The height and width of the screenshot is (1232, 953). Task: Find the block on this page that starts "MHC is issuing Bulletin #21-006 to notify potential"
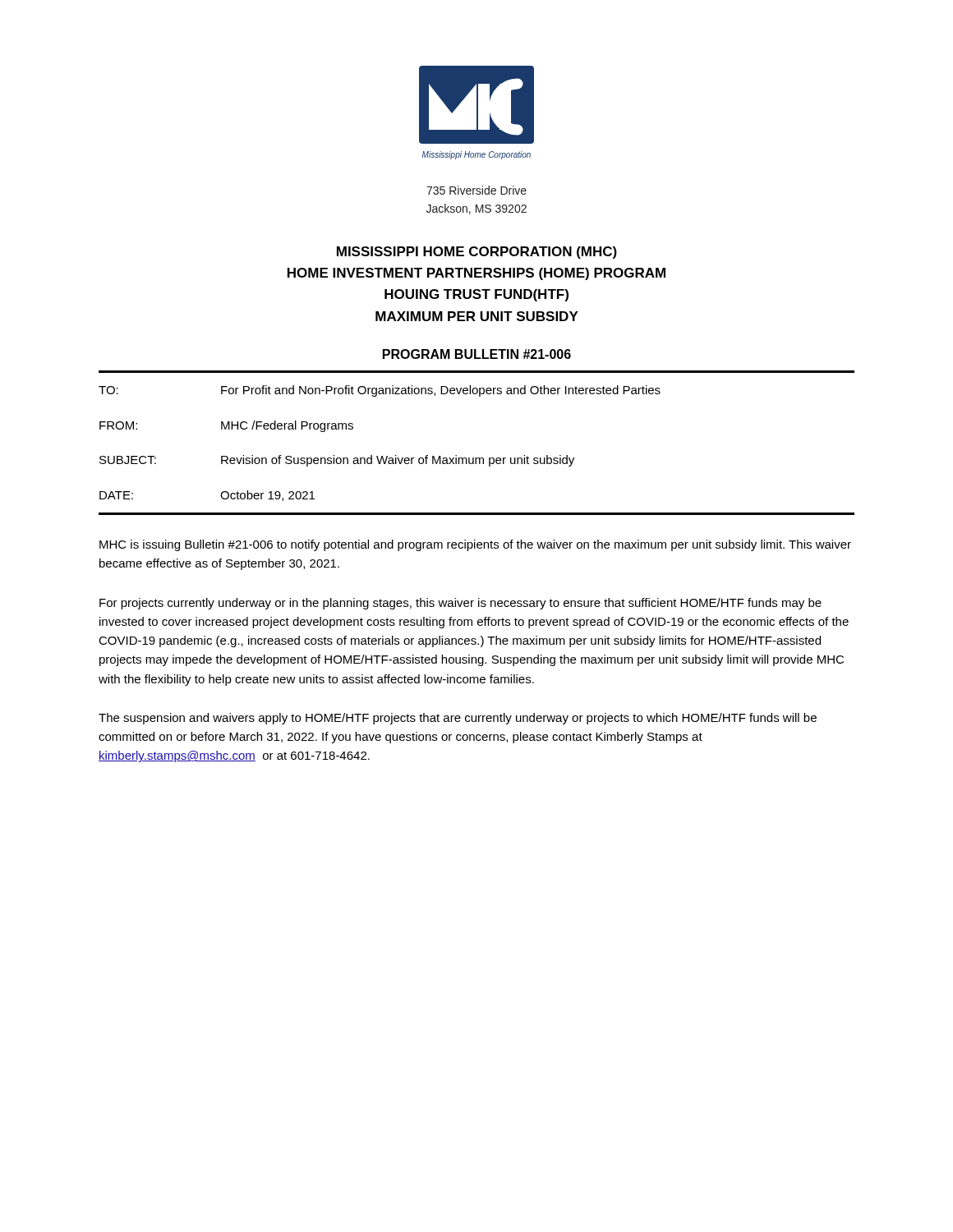475,554
